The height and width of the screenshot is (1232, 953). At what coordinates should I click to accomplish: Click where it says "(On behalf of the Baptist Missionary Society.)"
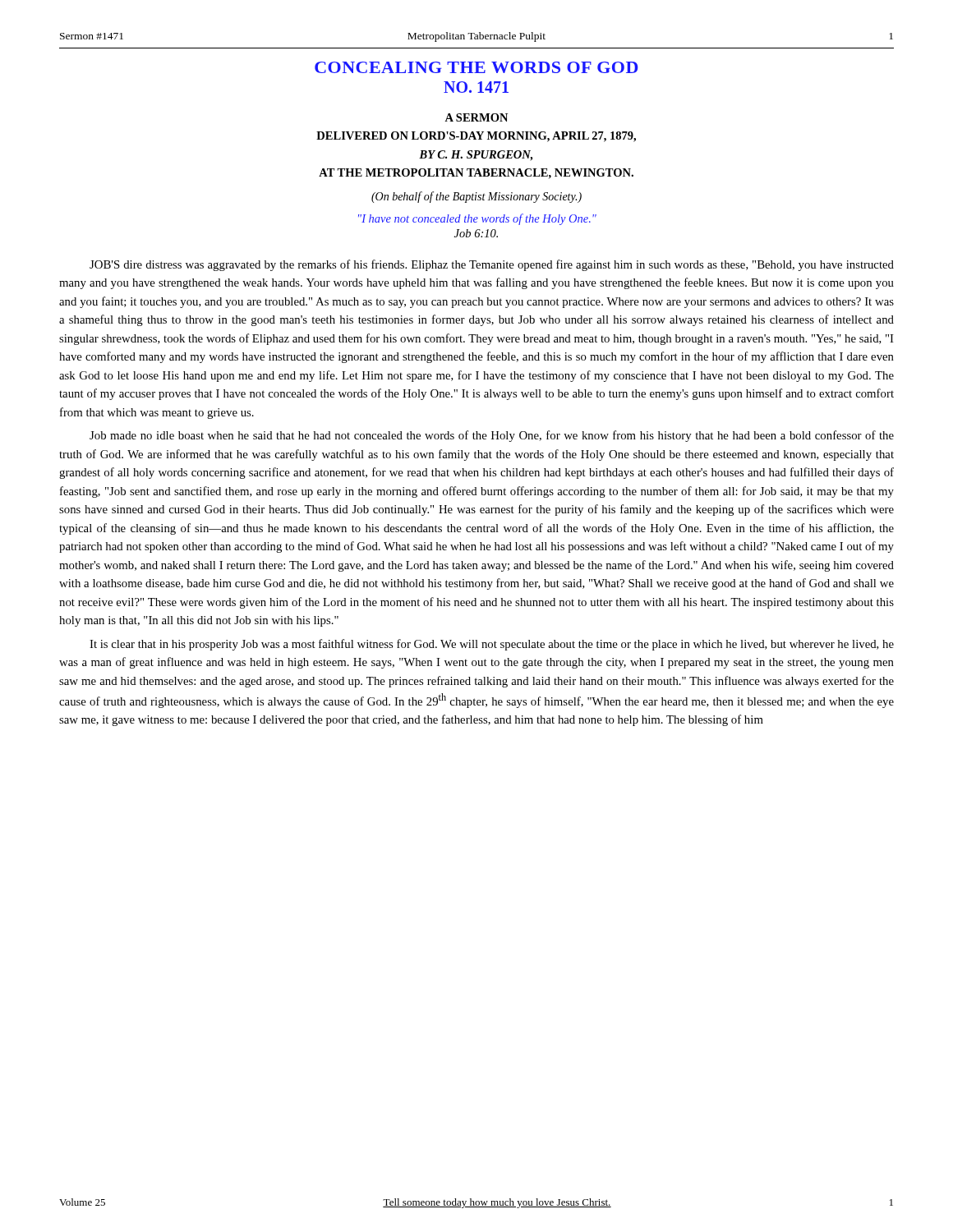click(x=476, y=197)
